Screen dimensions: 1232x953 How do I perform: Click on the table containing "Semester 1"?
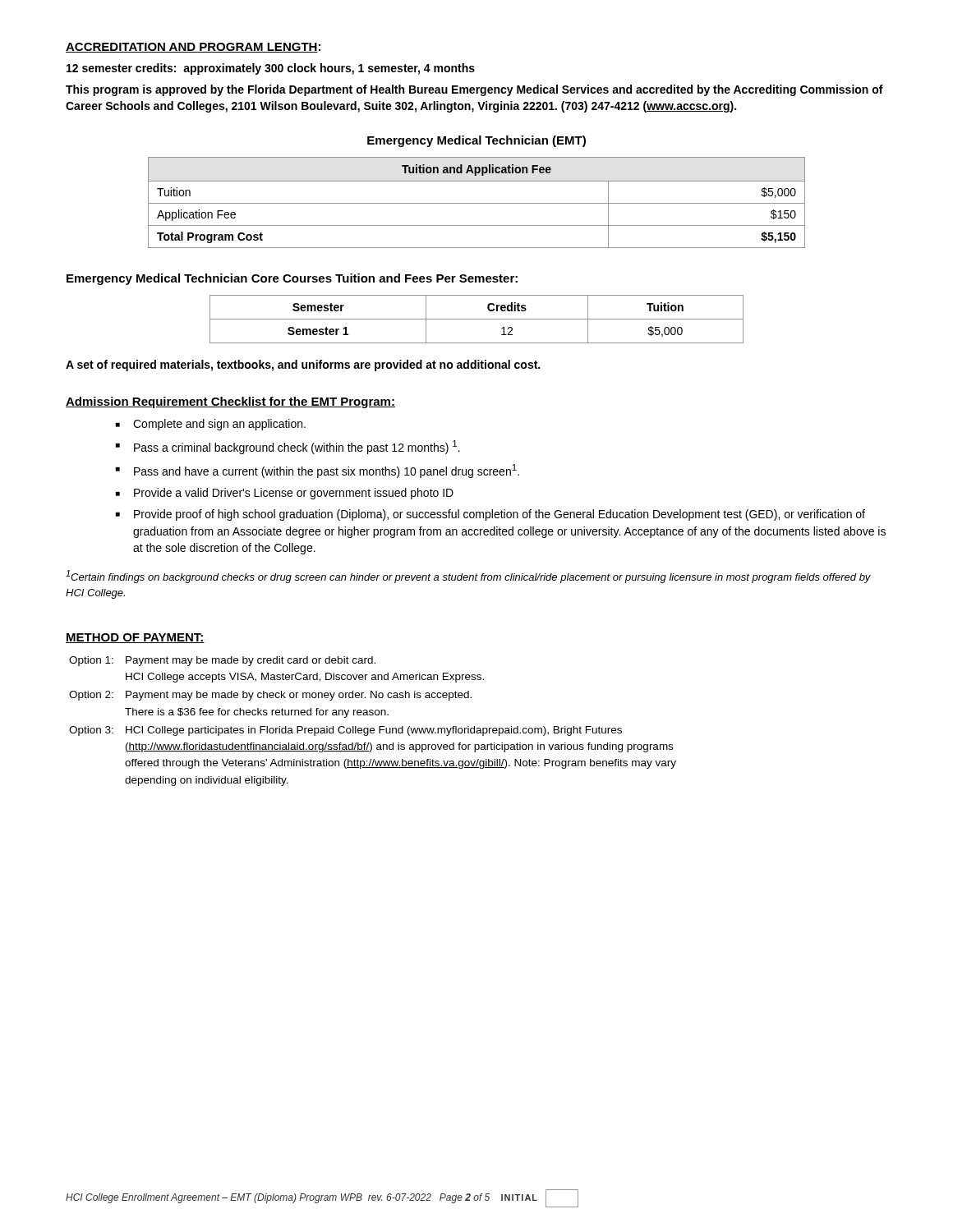pyautogui.click(x=476, y=319)
